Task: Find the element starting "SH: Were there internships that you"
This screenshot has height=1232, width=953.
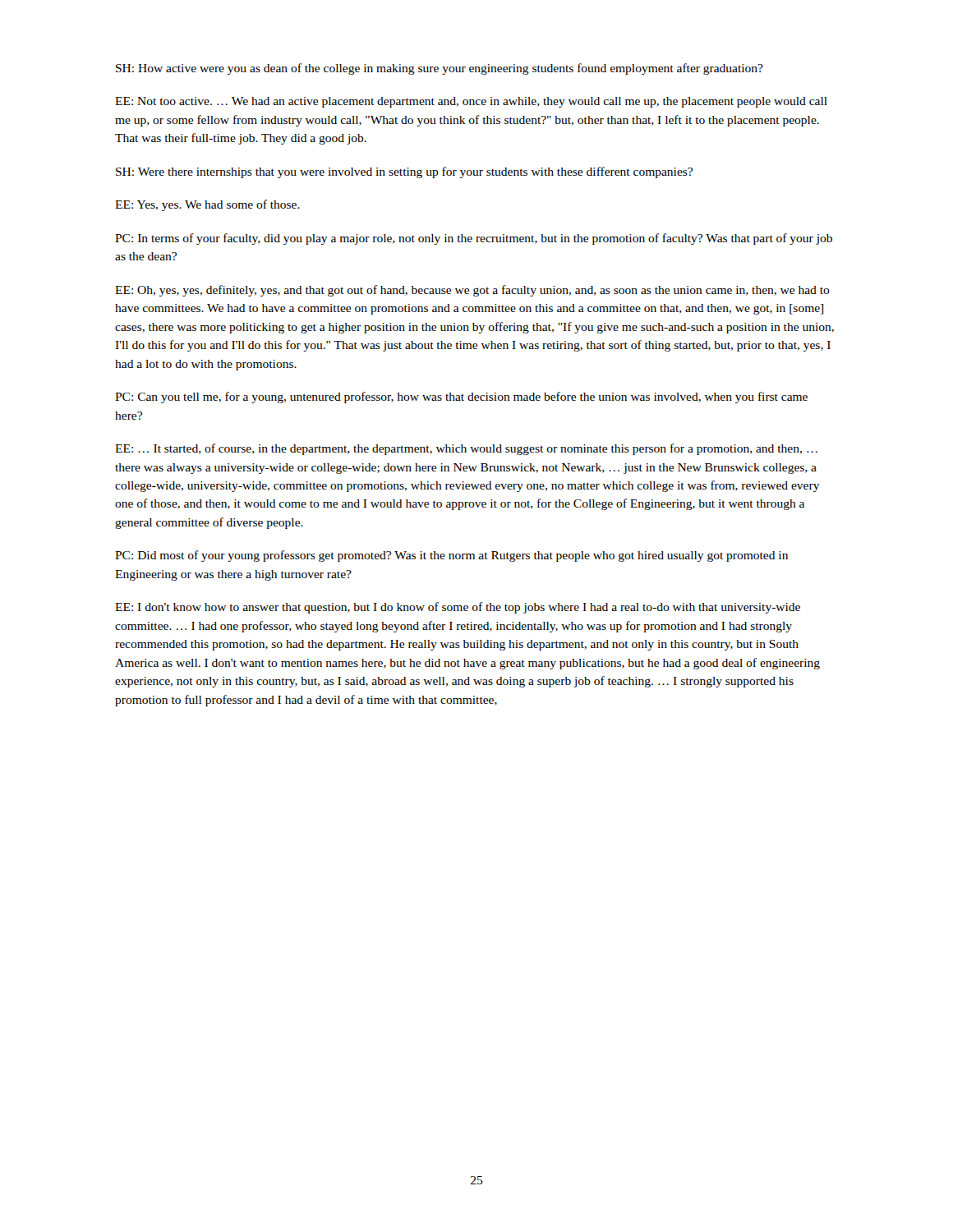Action: point(404,171)
